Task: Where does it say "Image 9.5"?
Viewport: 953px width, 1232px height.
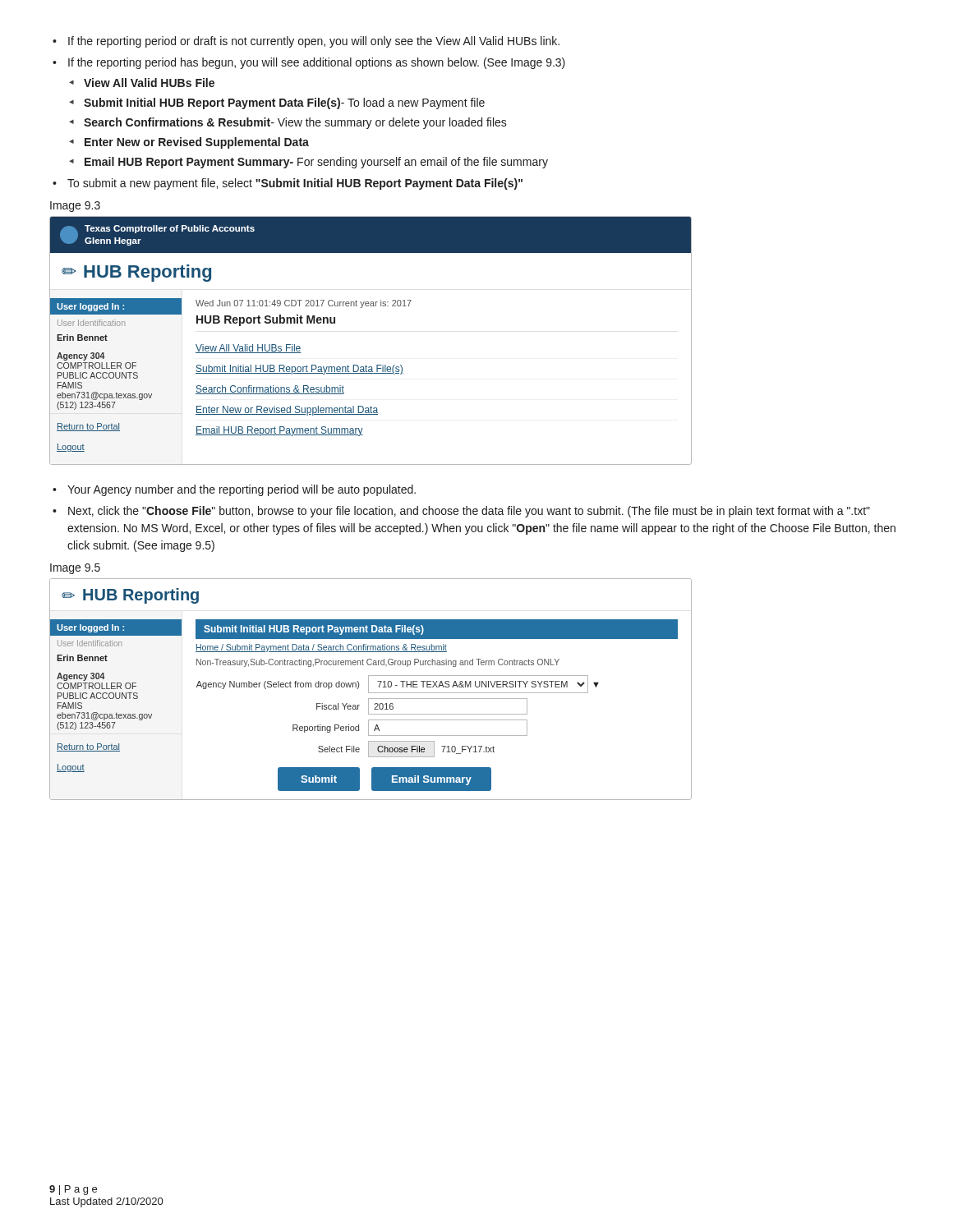Action: click(75, 567)
